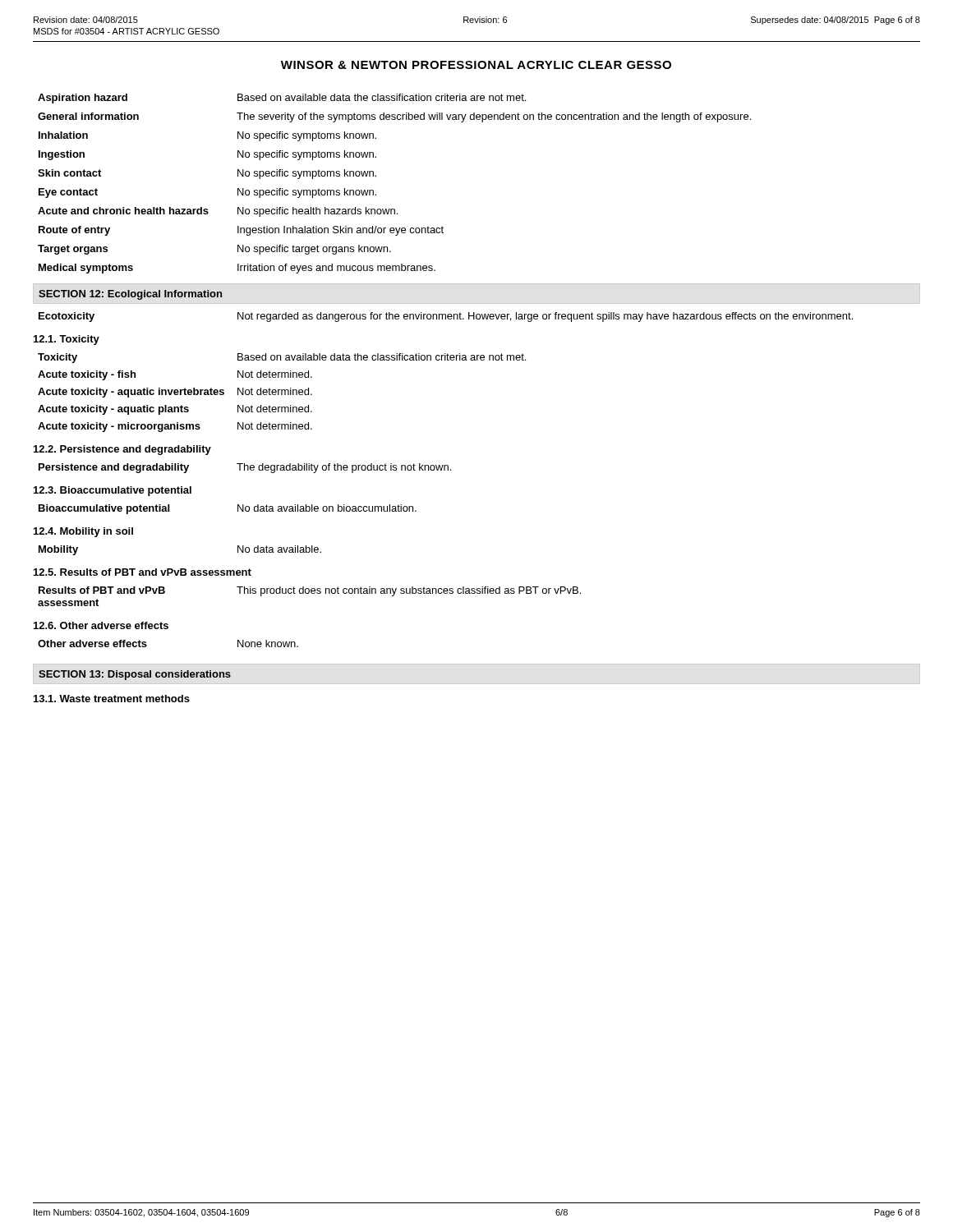Select the table that reads "No data available."
Viewport: 953px width, 1232px height.
[476, 549]
